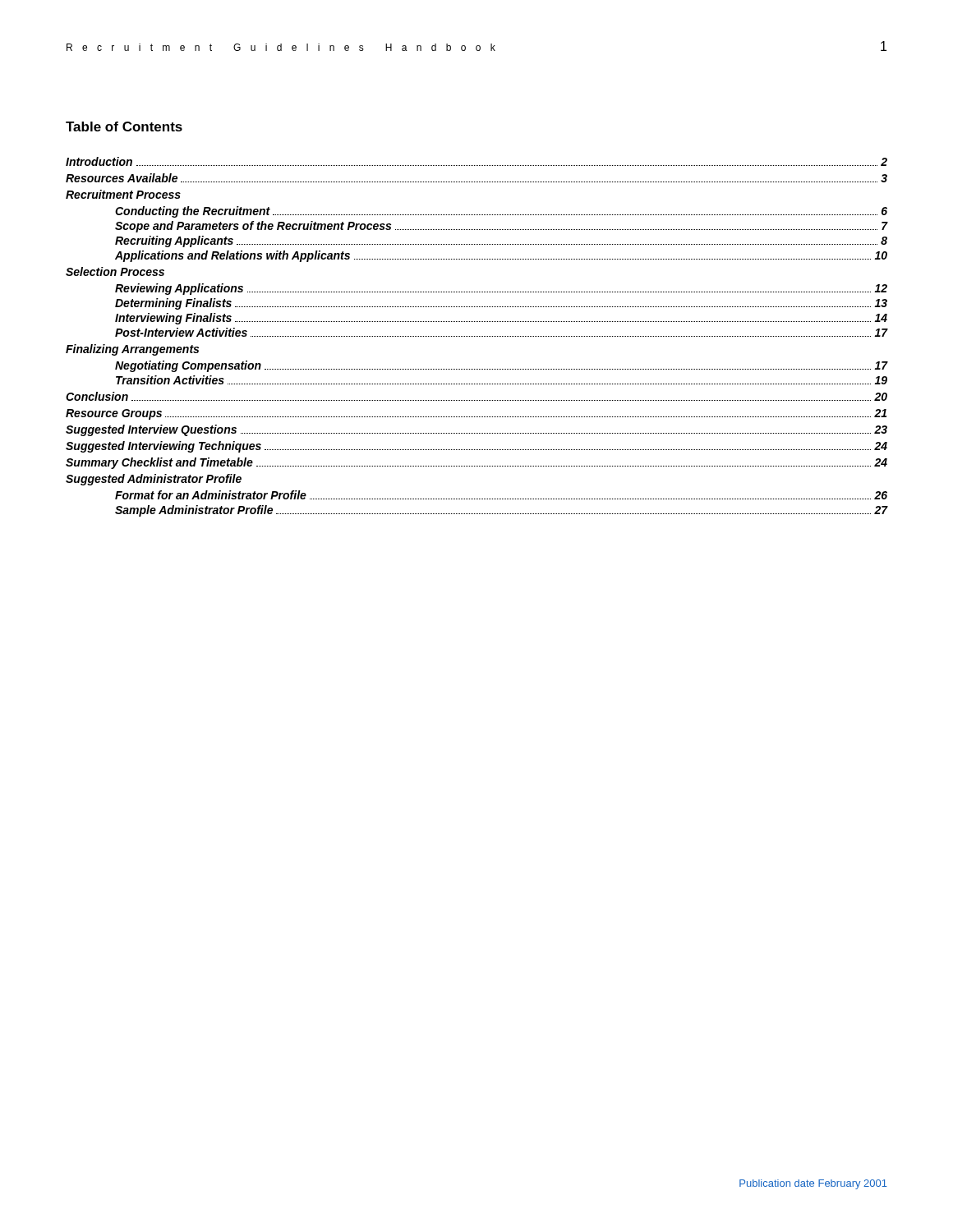The height and width of the screenshot is (1232, 953).
Task: Click on the list item that reads "Negotiating Compensation 17"
Action: 501,365
